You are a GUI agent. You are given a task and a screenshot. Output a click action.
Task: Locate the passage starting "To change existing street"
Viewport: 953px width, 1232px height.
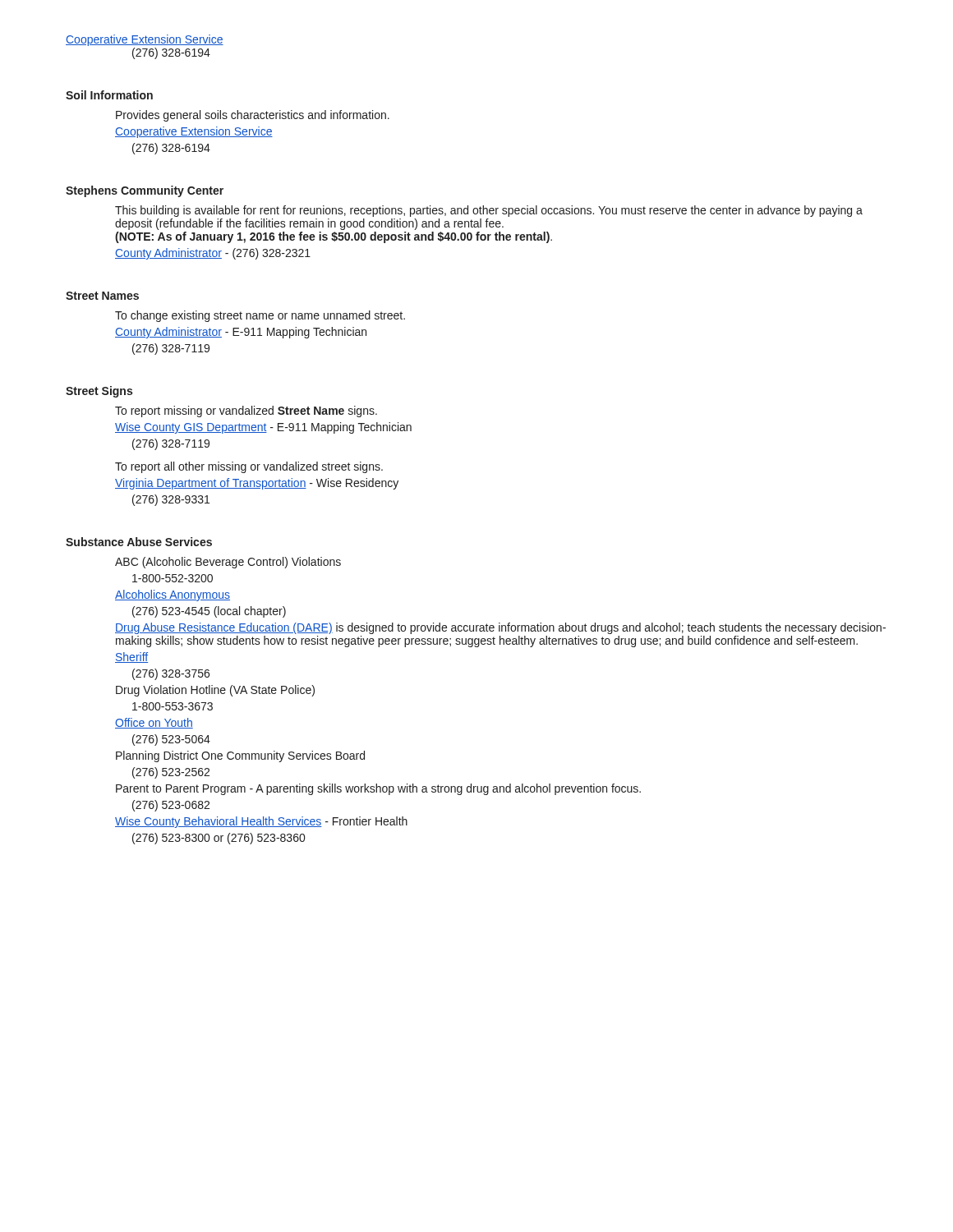[x=260, y=316]
